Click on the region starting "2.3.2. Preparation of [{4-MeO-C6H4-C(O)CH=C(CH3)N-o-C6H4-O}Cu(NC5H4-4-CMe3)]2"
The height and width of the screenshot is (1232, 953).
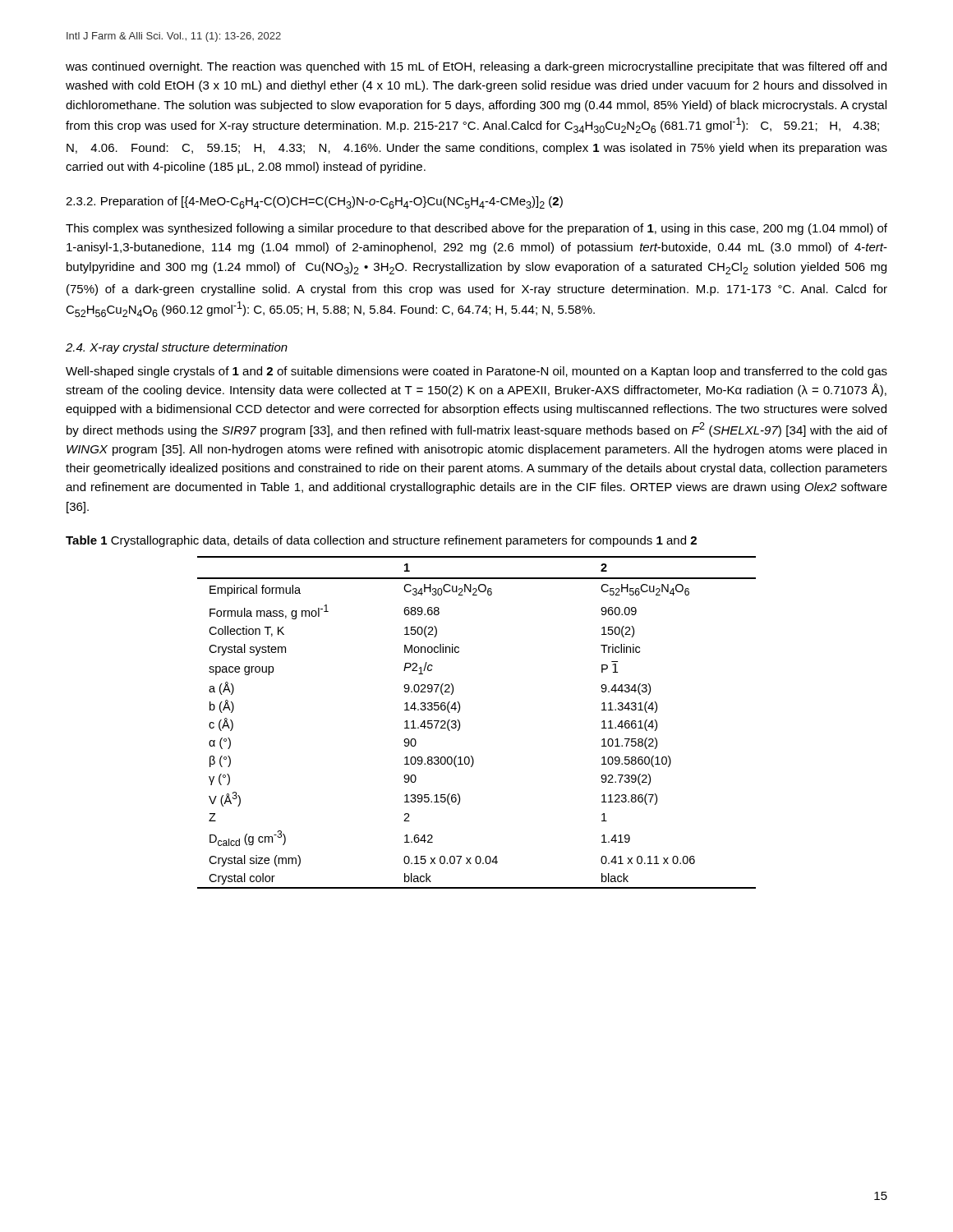[x=315, y=202]
